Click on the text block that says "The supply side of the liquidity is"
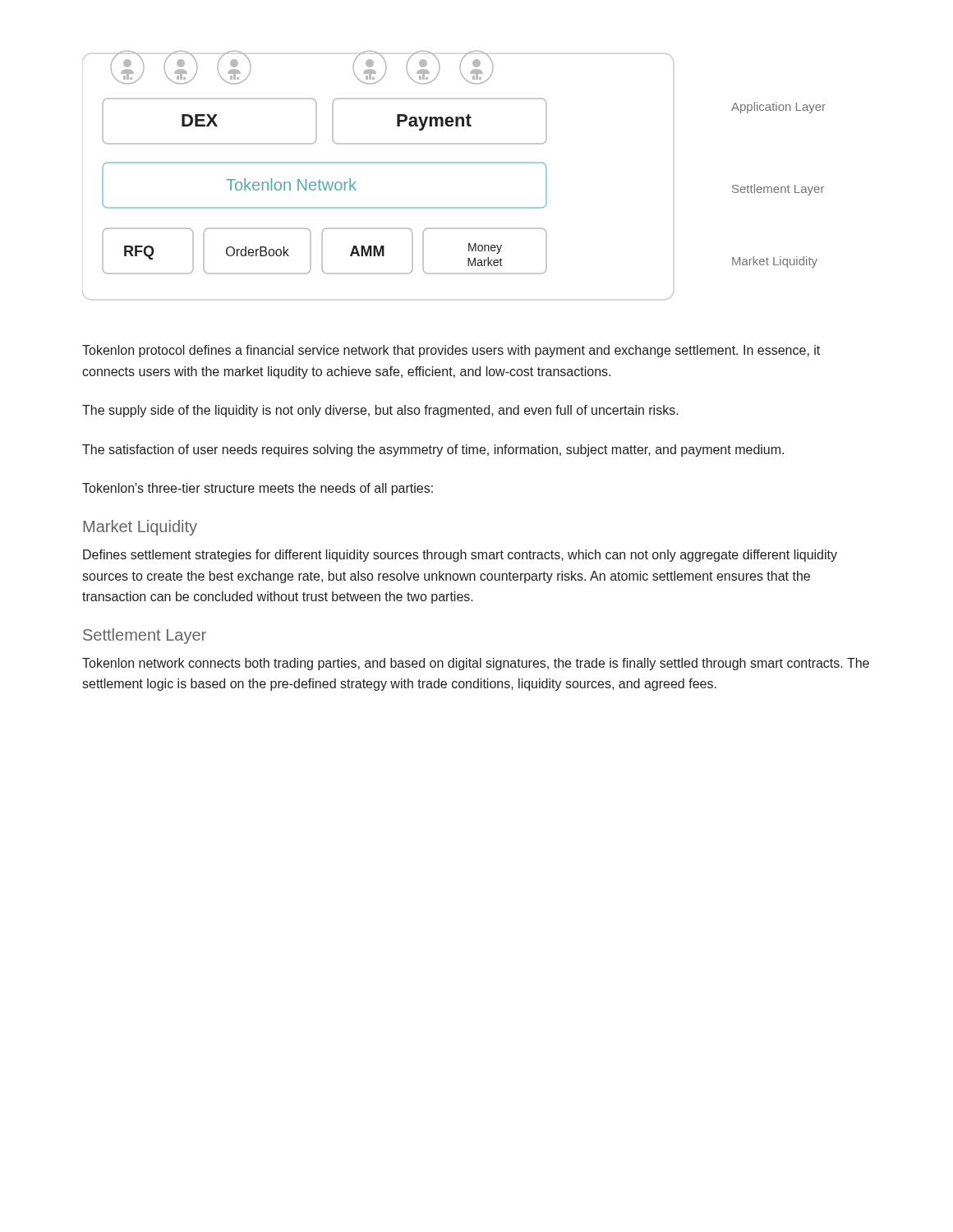Image resolution: width=953 pixels, height=1232 pixels. pos(381,410)
